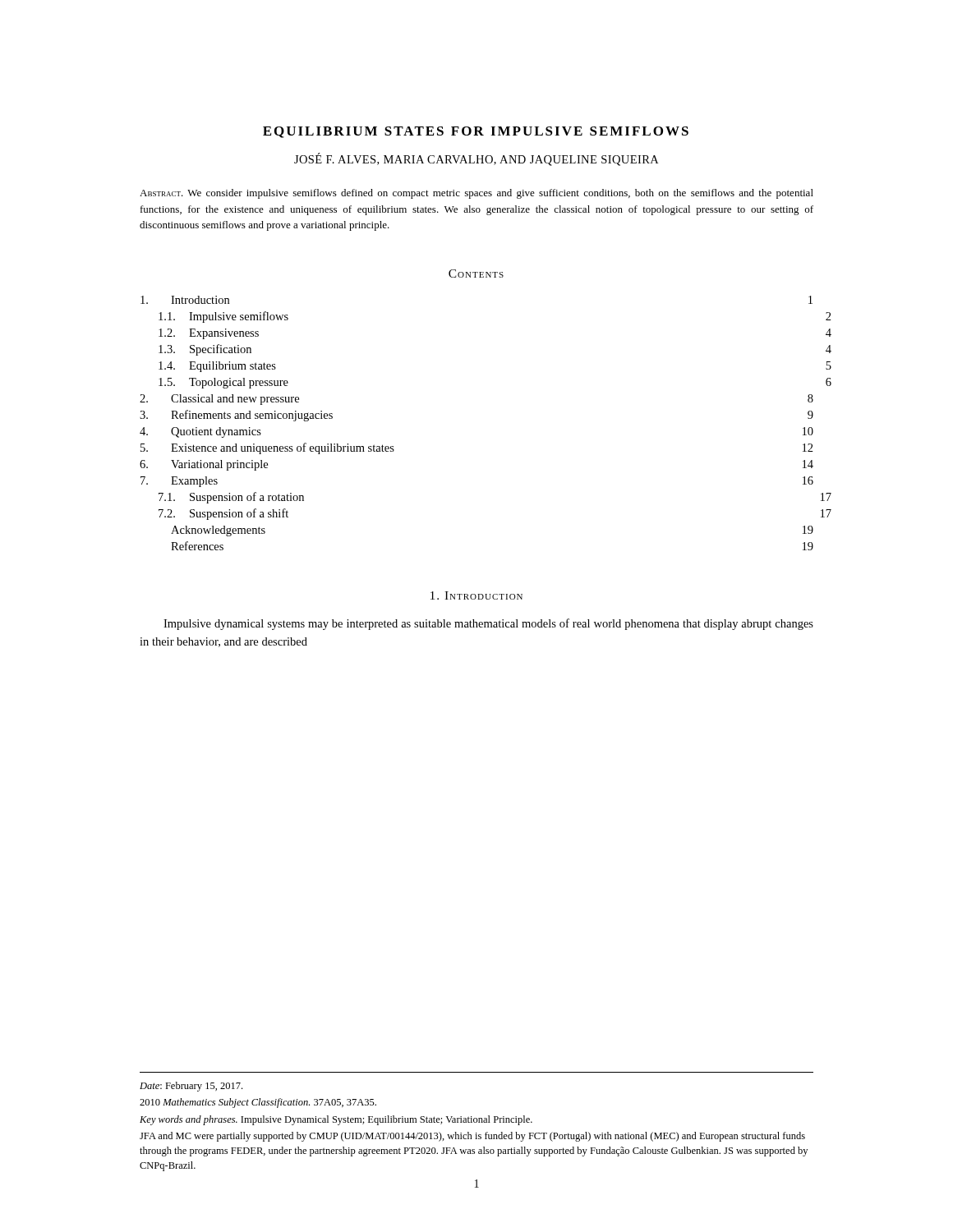
Task: Click on the passage starting "Impulsive dynamical systems"
Action: (x=476, y=632)
